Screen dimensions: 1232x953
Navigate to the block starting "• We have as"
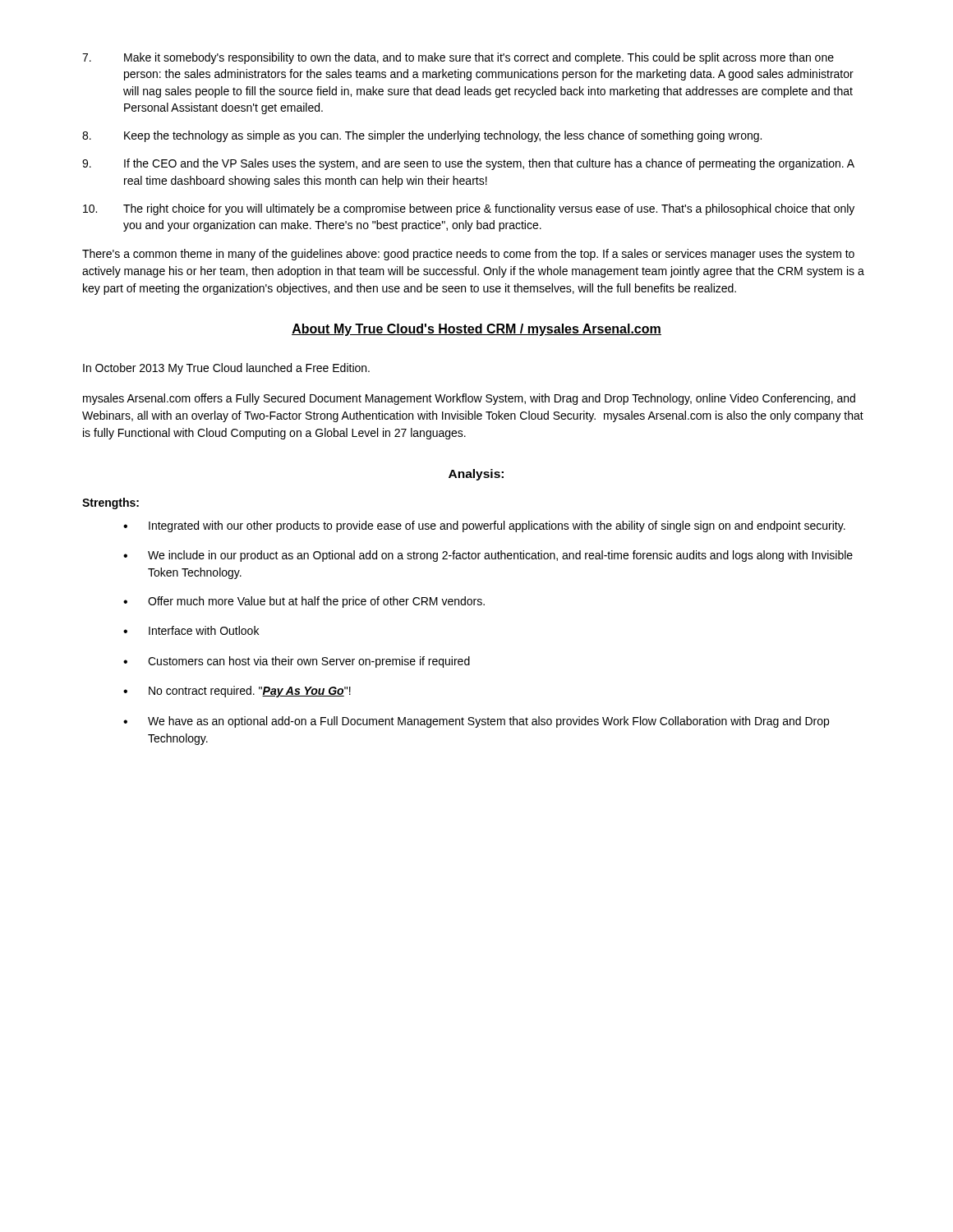coord(476,730)
